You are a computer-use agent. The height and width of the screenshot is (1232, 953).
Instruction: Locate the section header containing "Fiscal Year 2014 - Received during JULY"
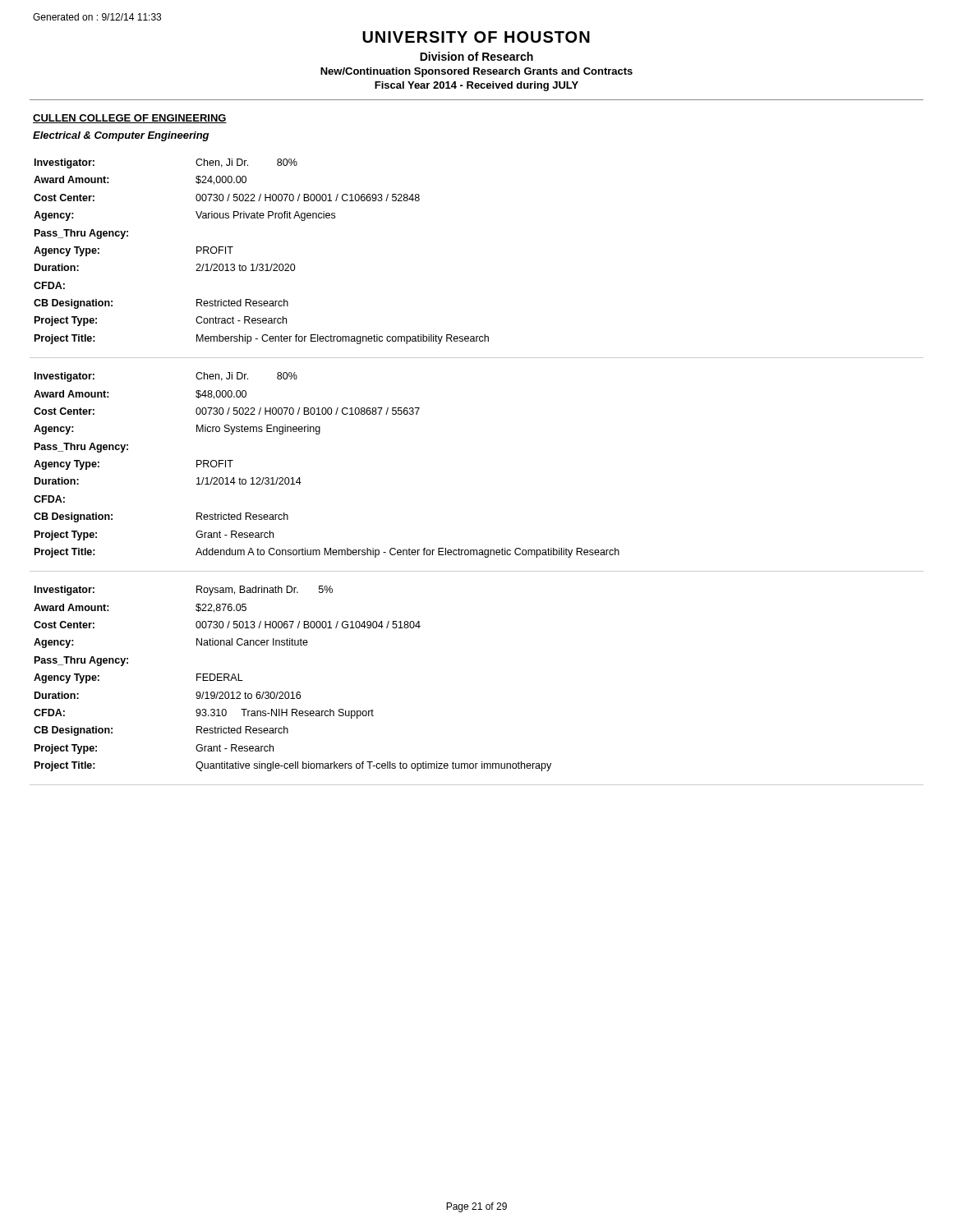click(x=476, y=85)
